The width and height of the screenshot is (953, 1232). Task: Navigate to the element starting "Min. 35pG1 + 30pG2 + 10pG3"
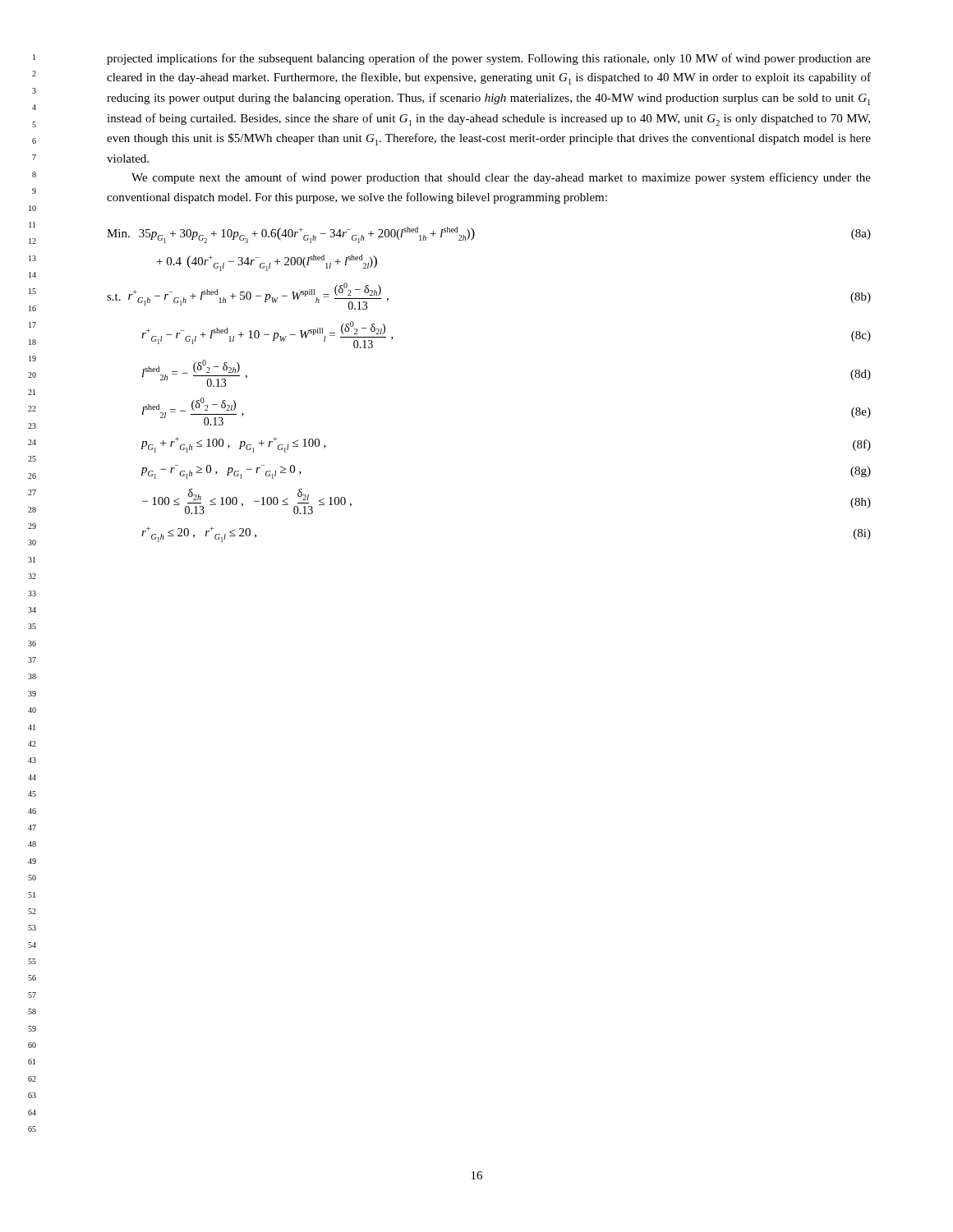tap(285, 234)
